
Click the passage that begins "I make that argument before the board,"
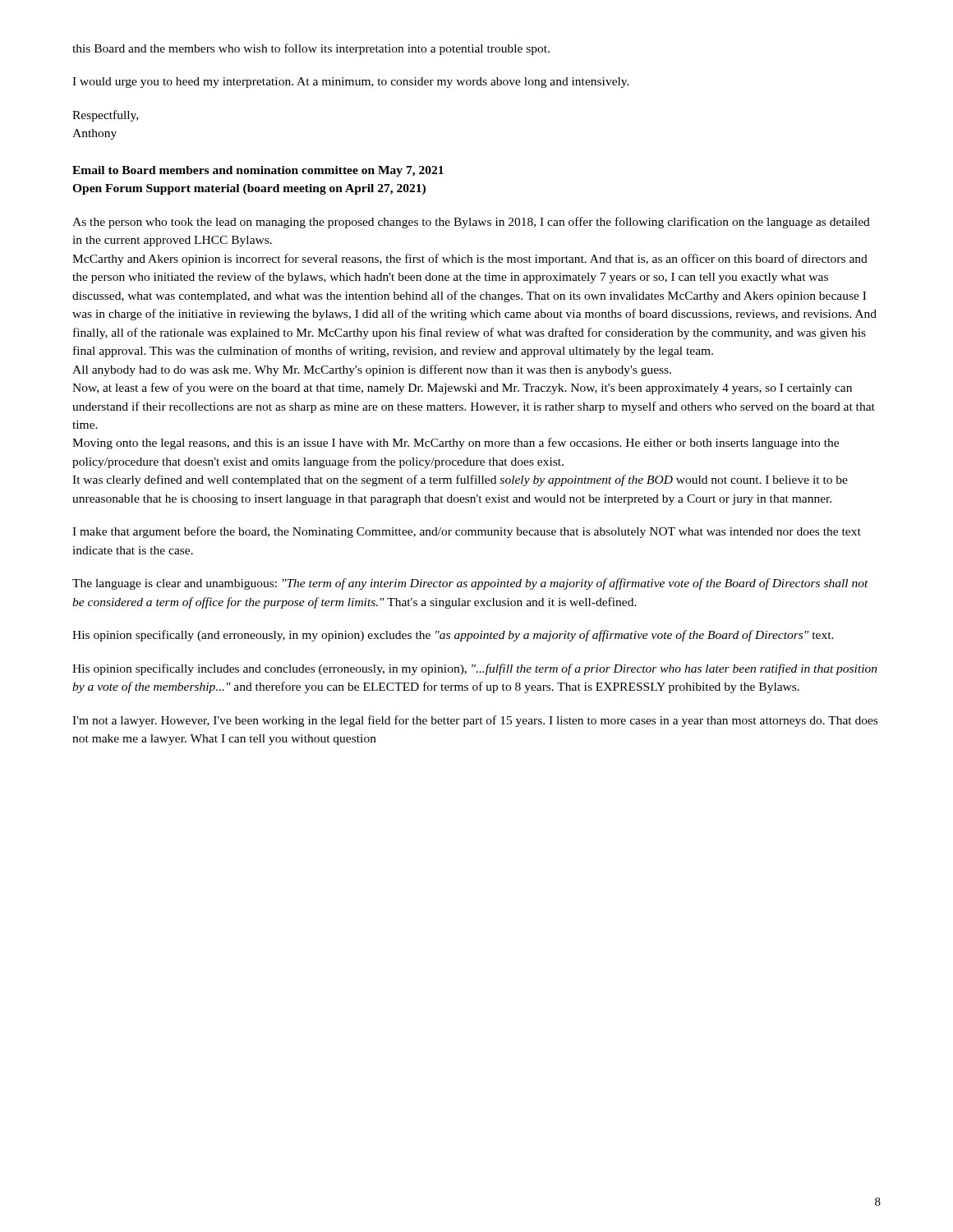[x=467, y=540]
